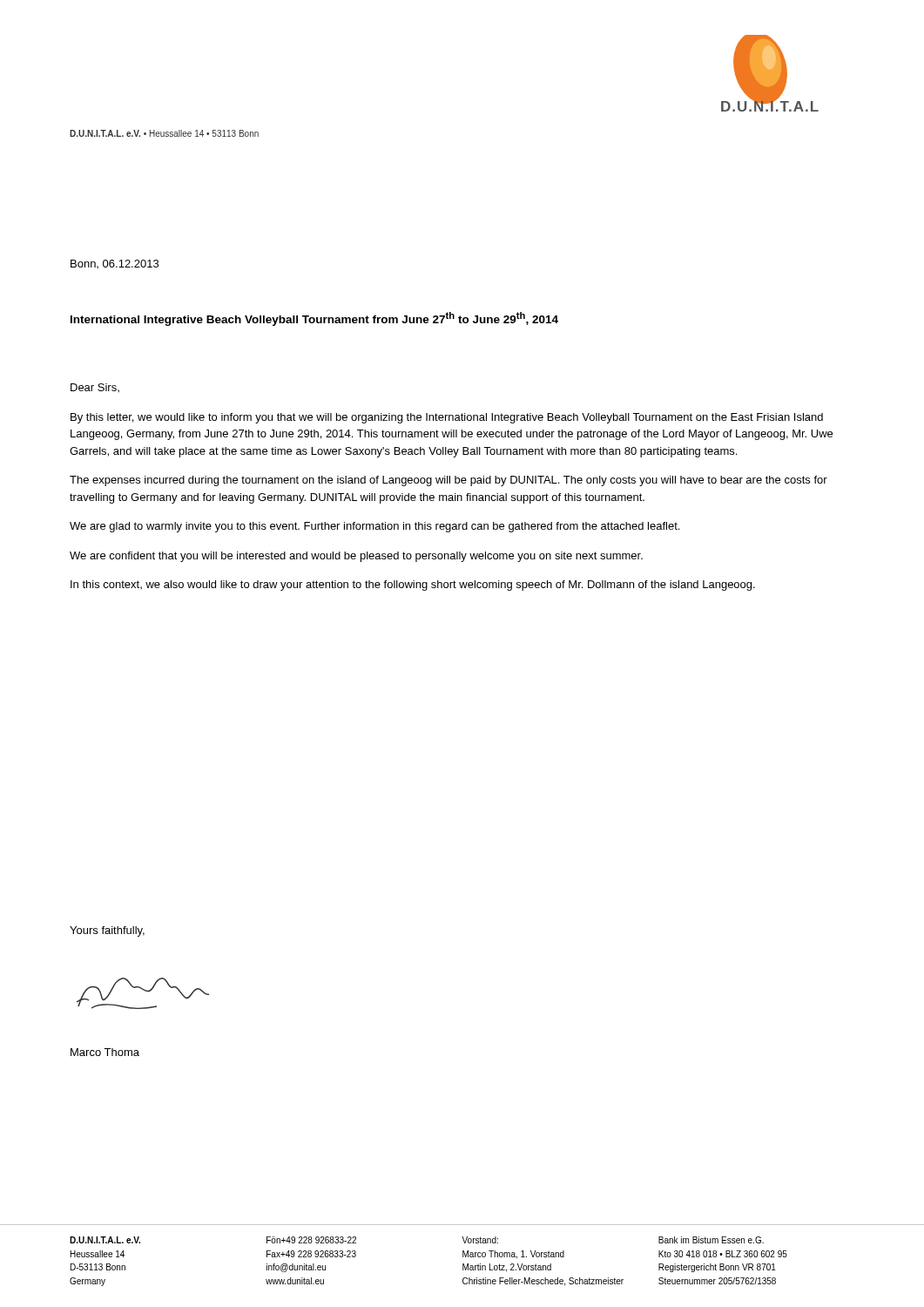
Task: Point to the block beginning "In this context, we also would like"
Action: (x=413, y=584)
